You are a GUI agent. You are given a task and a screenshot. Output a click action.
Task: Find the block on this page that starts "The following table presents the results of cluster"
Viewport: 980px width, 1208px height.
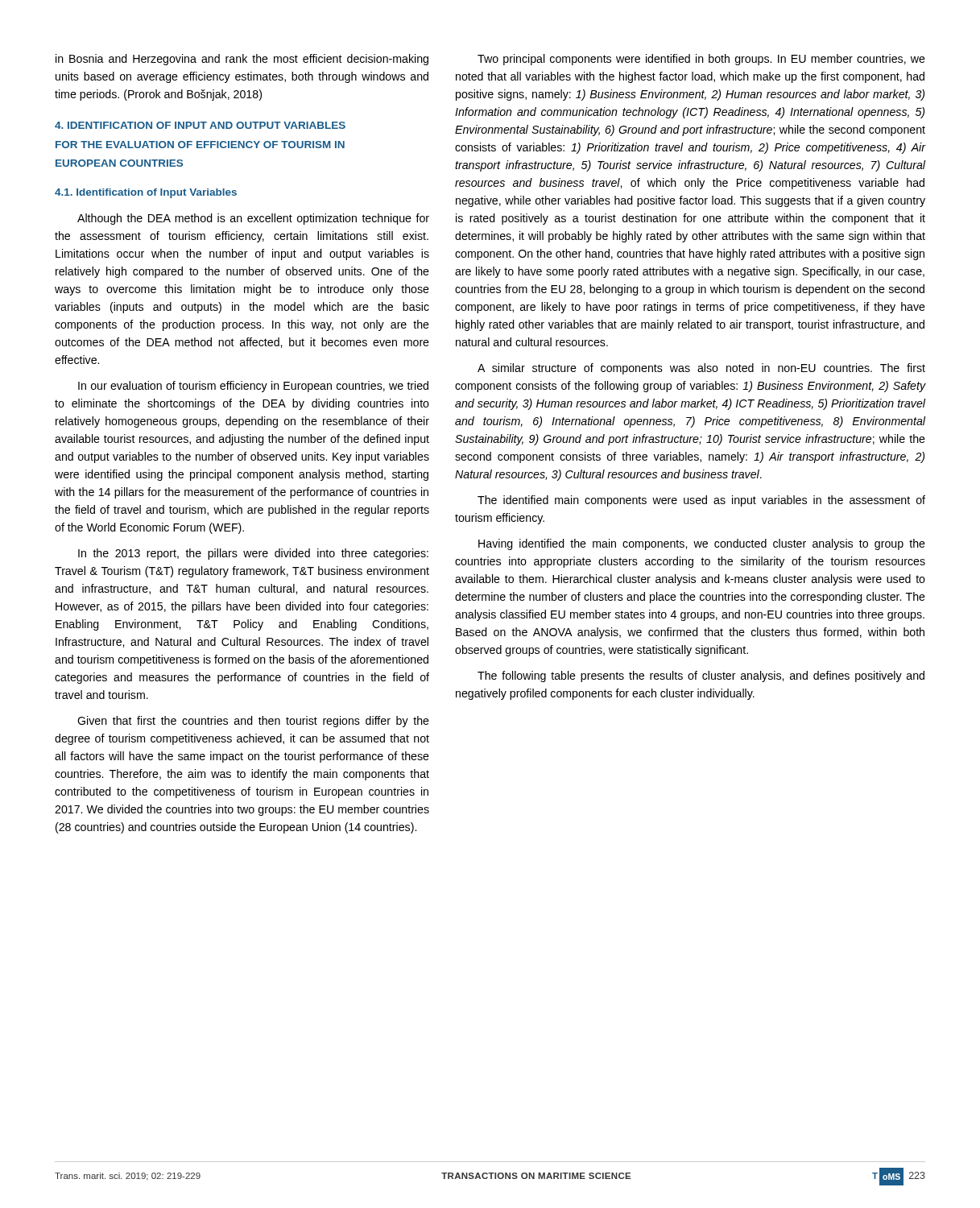tap(690, 685)
